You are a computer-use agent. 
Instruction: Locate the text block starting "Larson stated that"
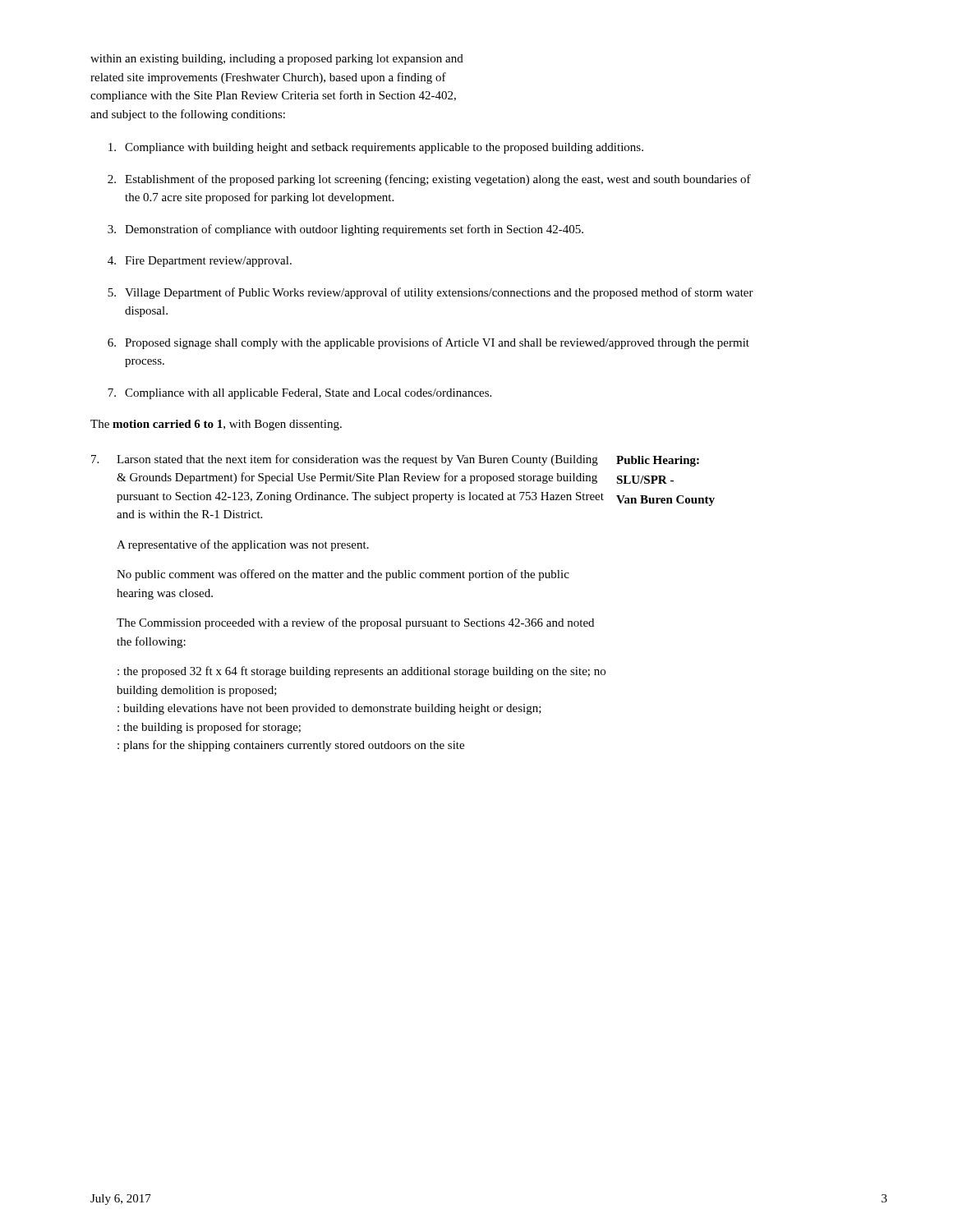(357, 460)
